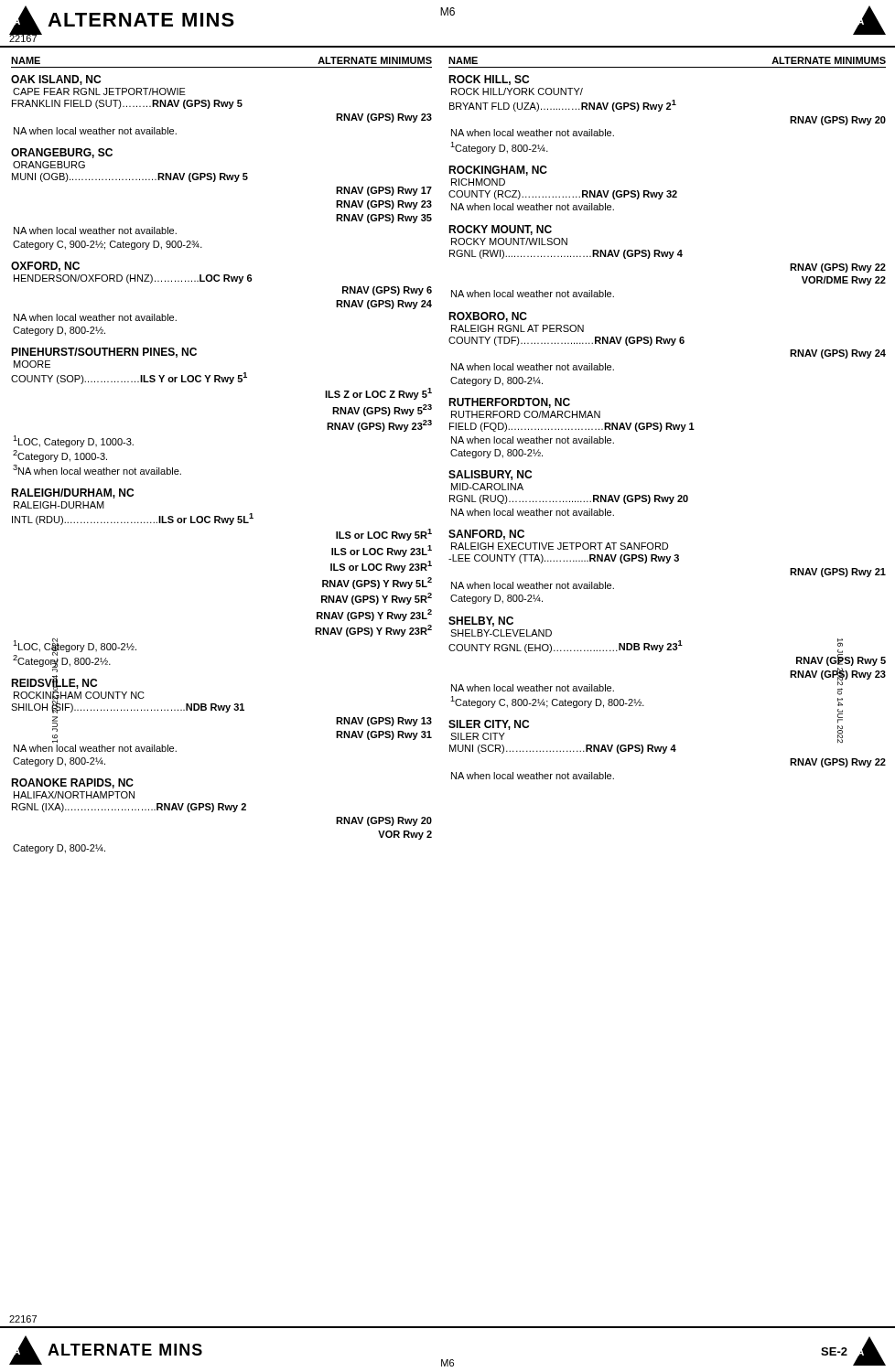
Task: Click on the text block containing "SHELBY, NC SHELBY-CLEVELAND COUNTY RGNL (EHO)…………..……NDB Rwy"
Action: [x=481, y=622]
